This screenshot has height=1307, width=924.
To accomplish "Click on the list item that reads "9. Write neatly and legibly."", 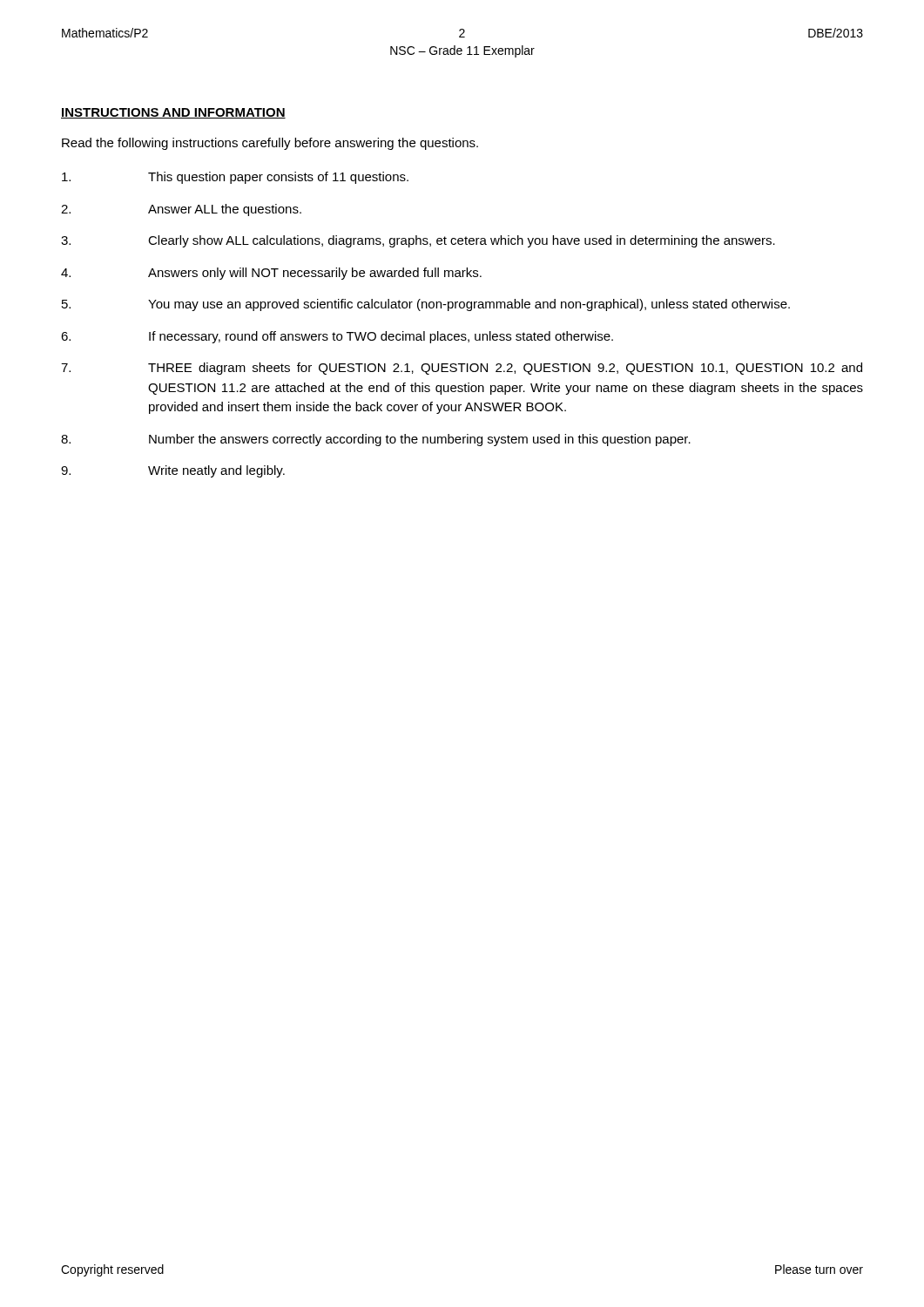I will pos(173,471).
